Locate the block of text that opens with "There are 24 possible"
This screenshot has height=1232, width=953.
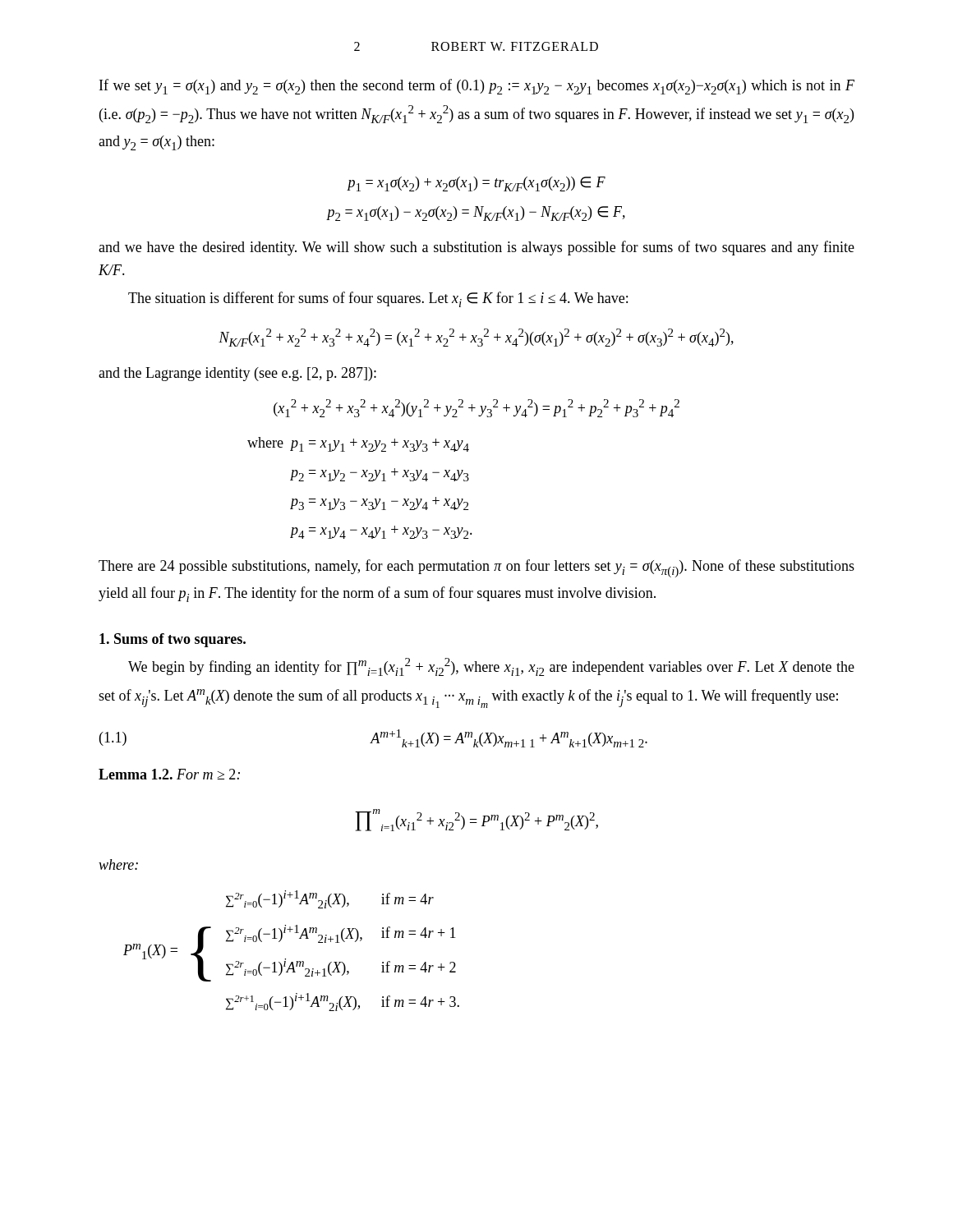tap(476, 581)
